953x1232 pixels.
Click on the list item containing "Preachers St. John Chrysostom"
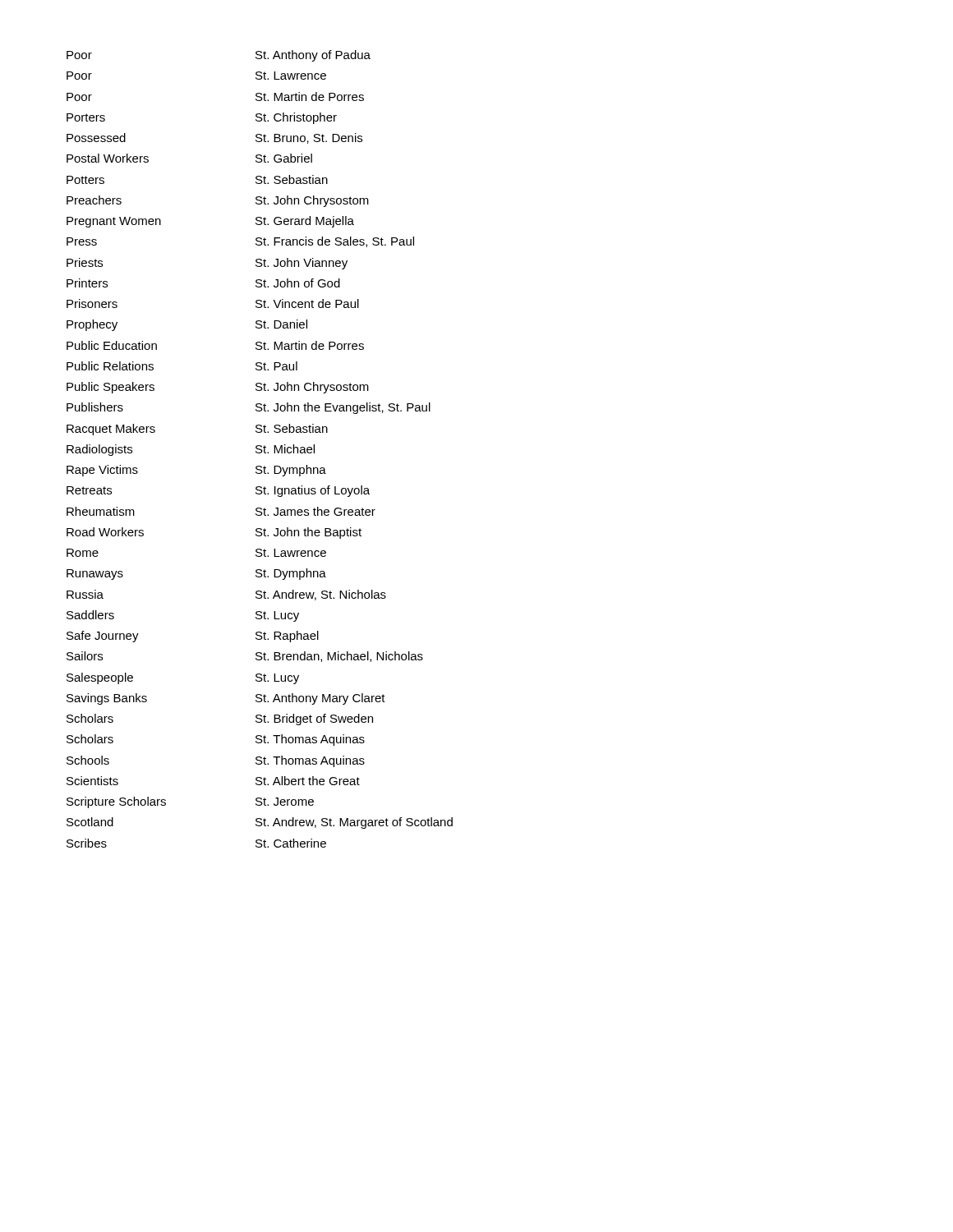91,201
